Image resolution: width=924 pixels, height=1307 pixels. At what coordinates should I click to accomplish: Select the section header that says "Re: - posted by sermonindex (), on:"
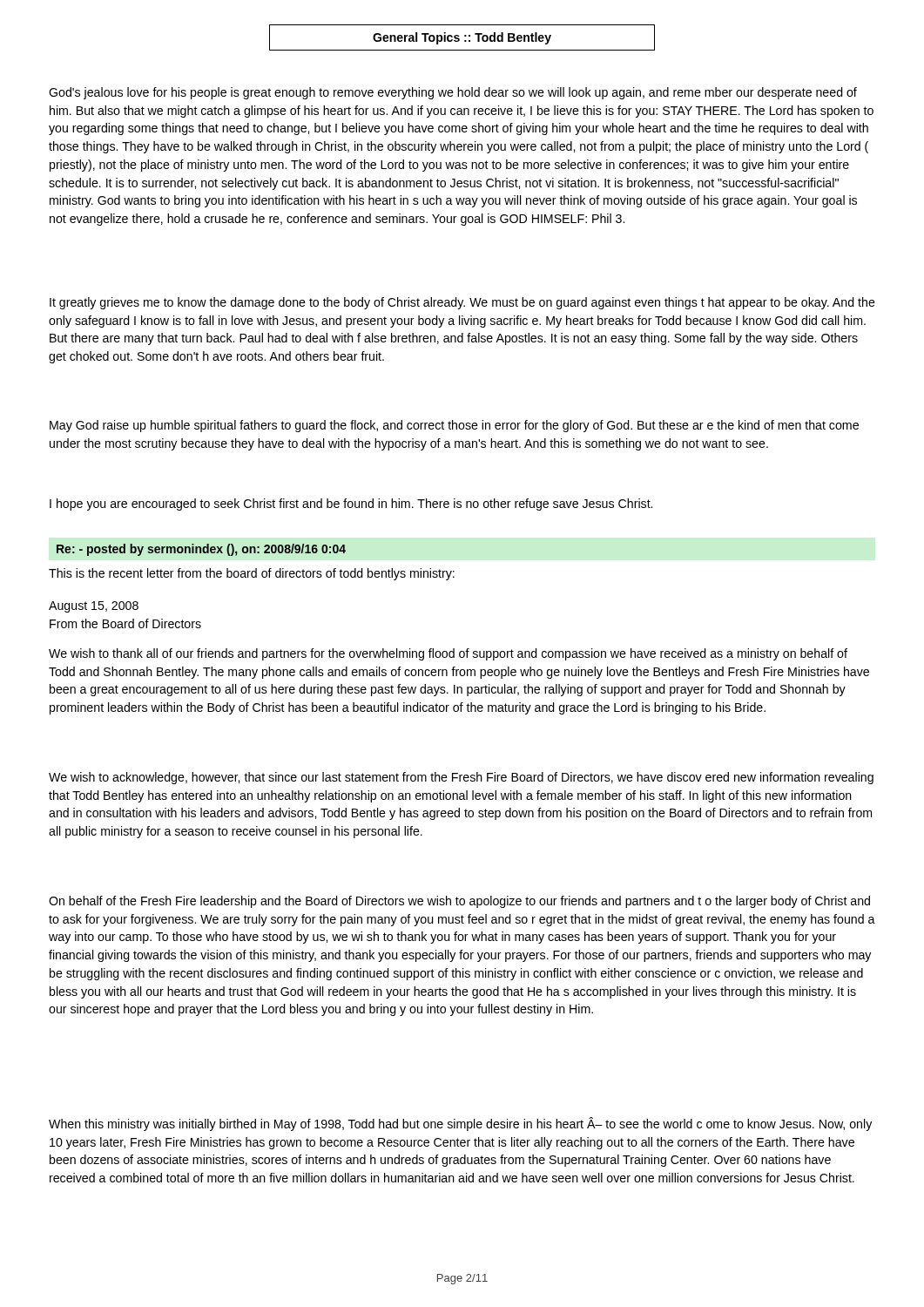click(201, 549)
